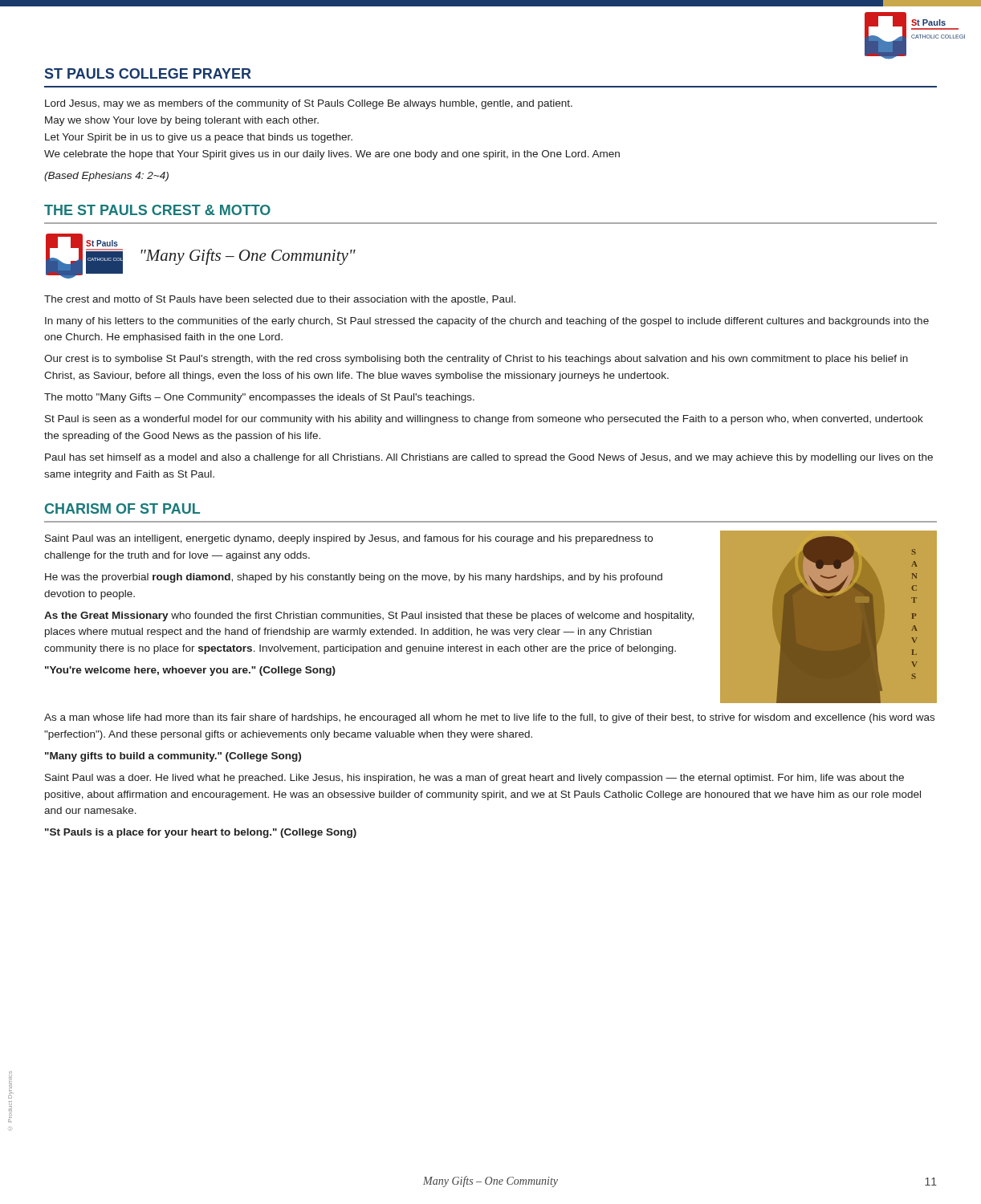The height and width of the screenshot is (1204, 981).
Task: Find the element starting "THE ST PAULS CREST & MOTTO"
Action: point(157,210)
